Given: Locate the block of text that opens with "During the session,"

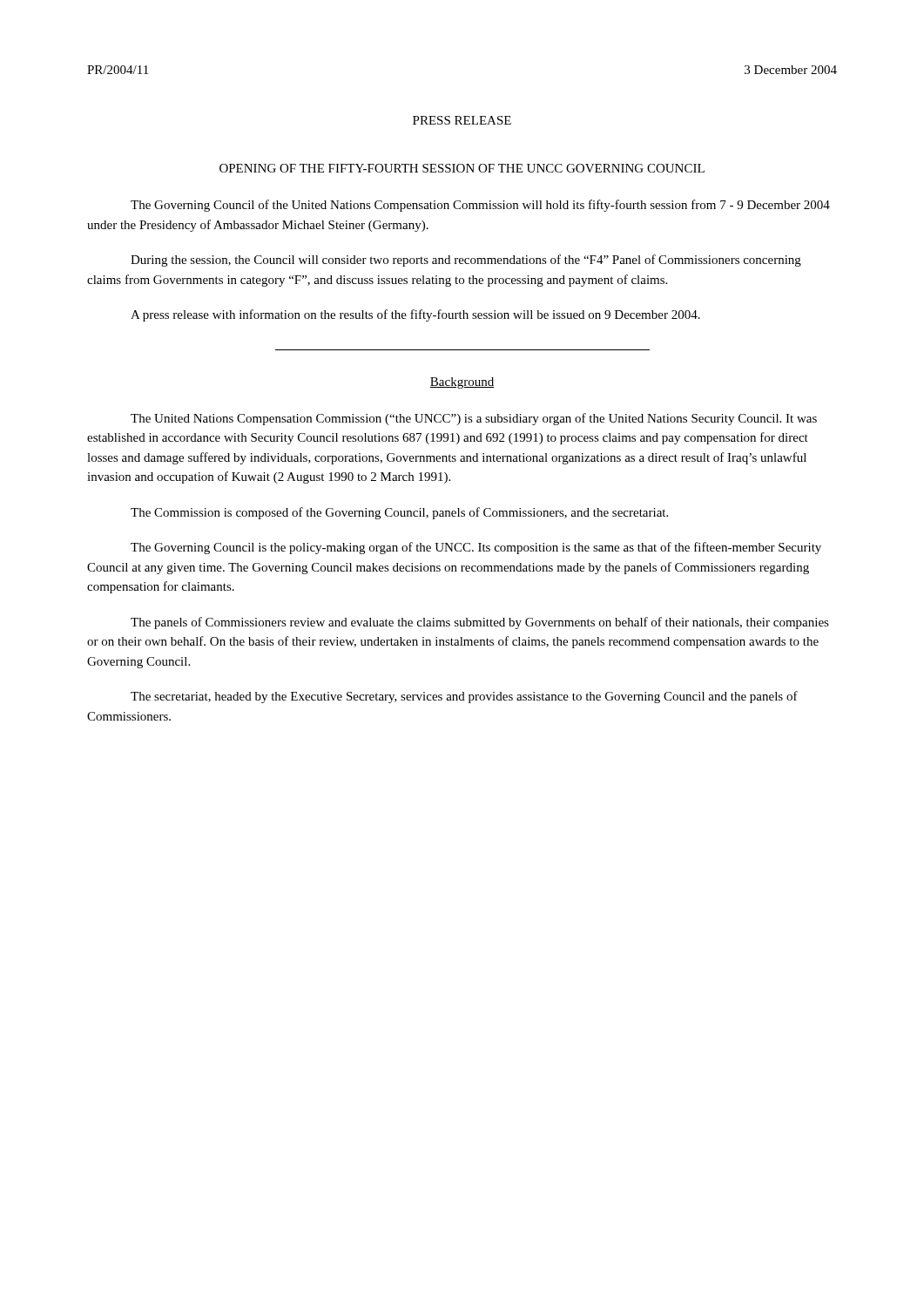Looking at the screenshot, I should [444, 269].
